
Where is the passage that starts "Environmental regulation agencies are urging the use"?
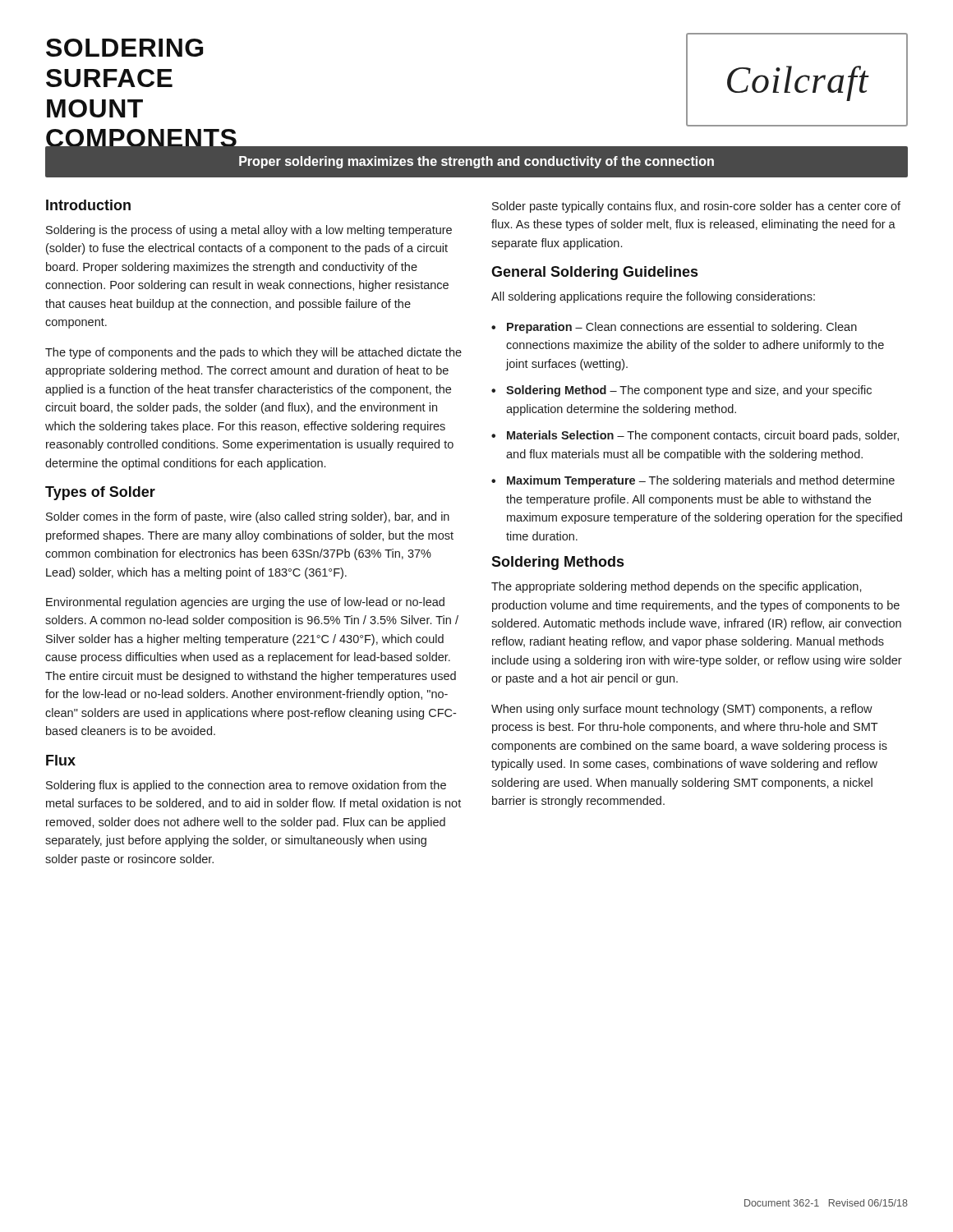253,667
